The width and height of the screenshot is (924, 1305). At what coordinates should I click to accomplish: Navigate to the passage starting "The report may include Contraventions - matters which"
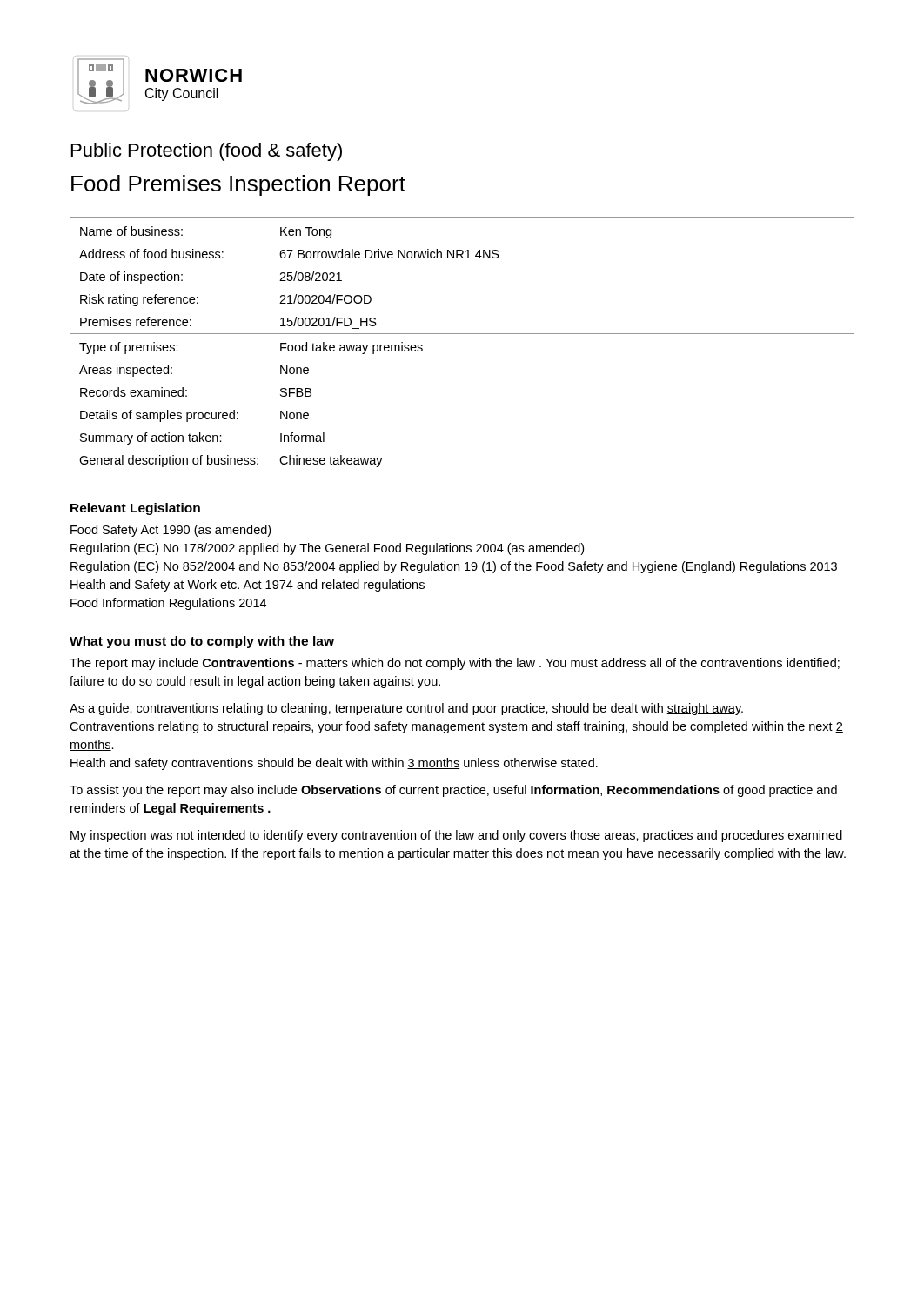[462, 759]
